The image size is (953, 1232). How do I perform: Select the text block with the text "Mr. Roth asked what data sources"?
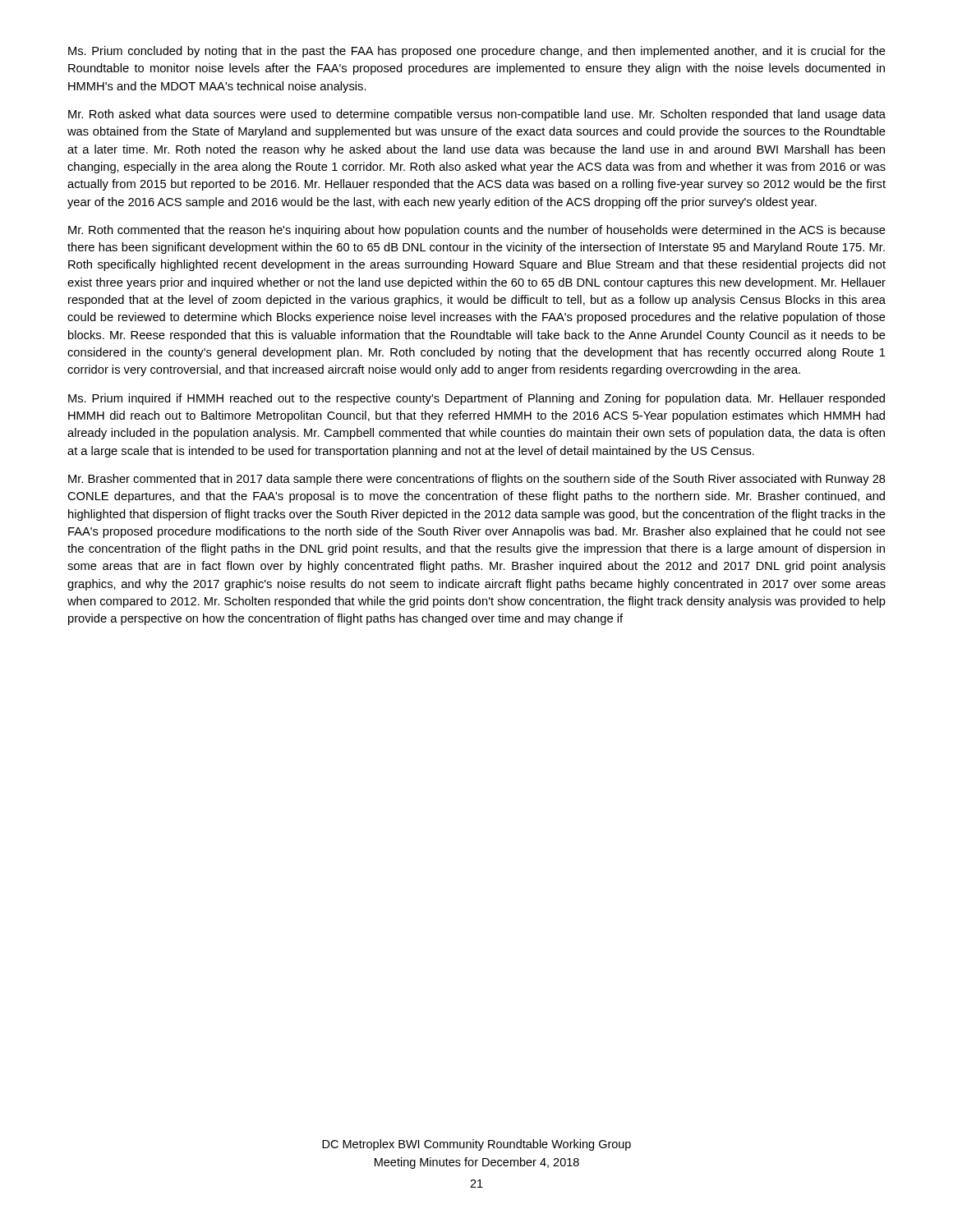[476, 158]
